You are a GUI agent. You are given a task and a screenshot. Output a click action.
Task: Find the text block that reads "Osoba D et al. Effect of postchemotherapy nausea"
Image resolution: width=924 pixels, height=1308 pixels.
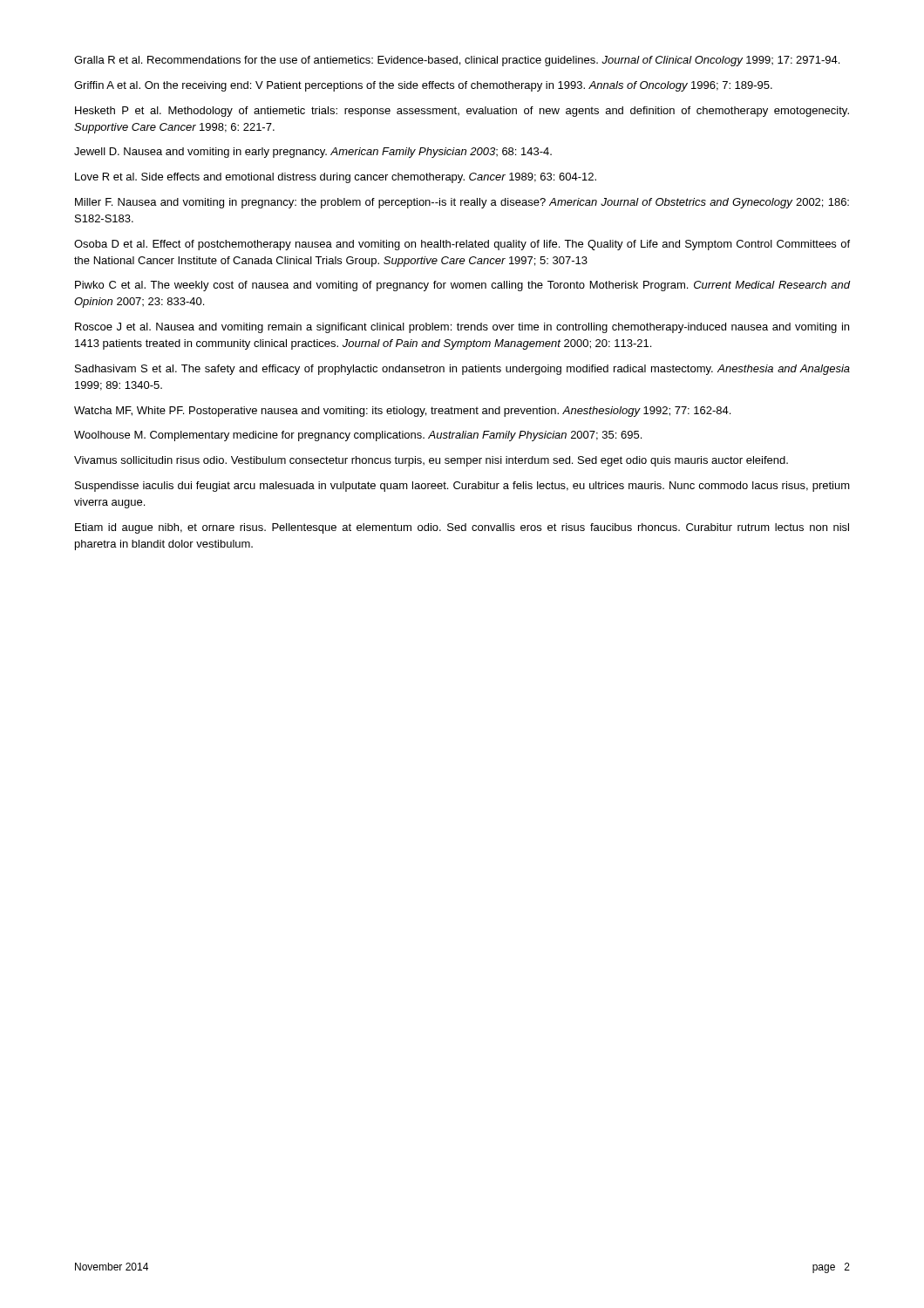(462, 252)
